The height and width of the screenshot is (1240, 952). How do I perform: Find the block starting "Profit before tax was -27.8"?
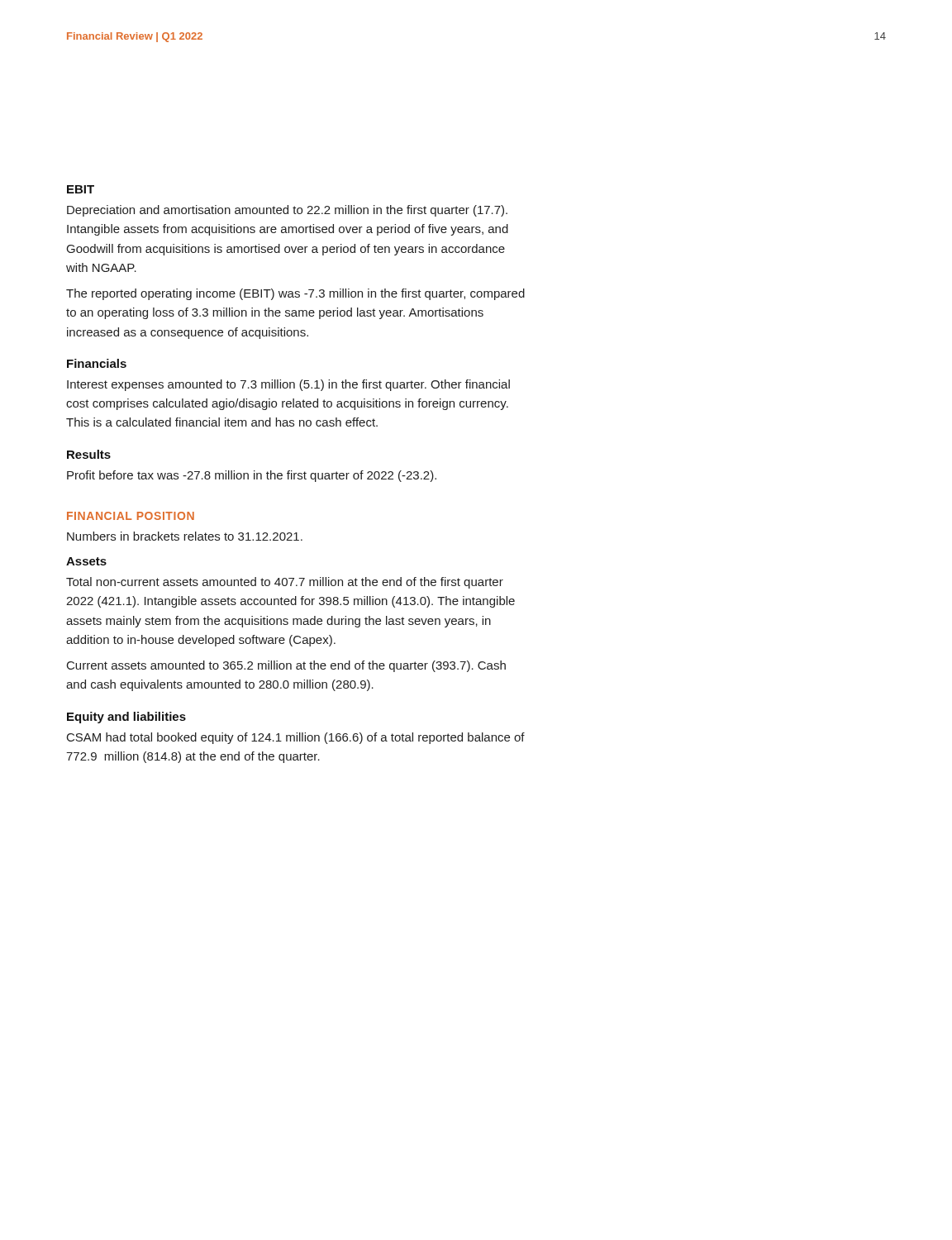(298, 475)
